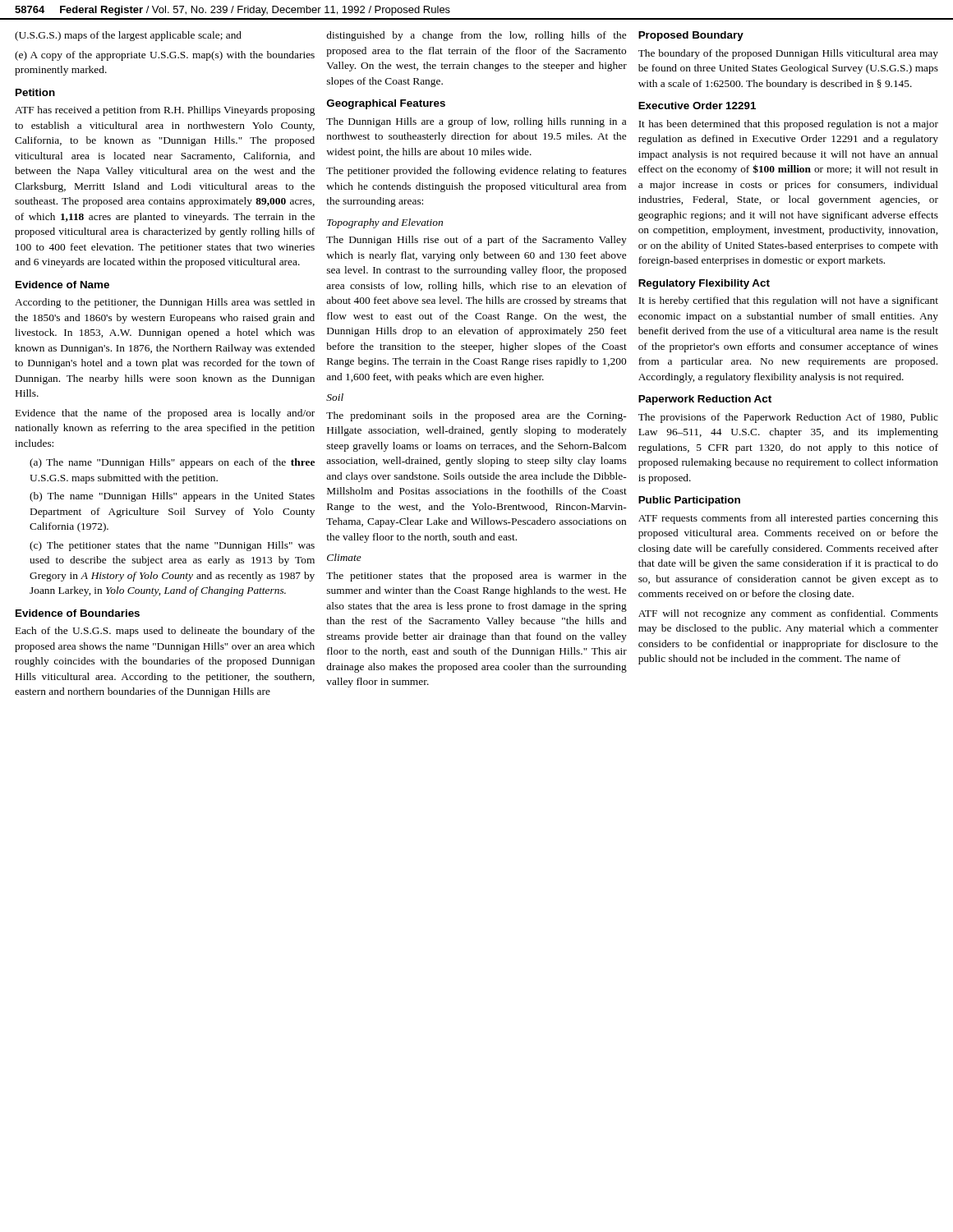This screenshot has height=1232, width=953.
Task: Locate the block starting "According to the petitioner, the"
Action: (x=165, y=347)
